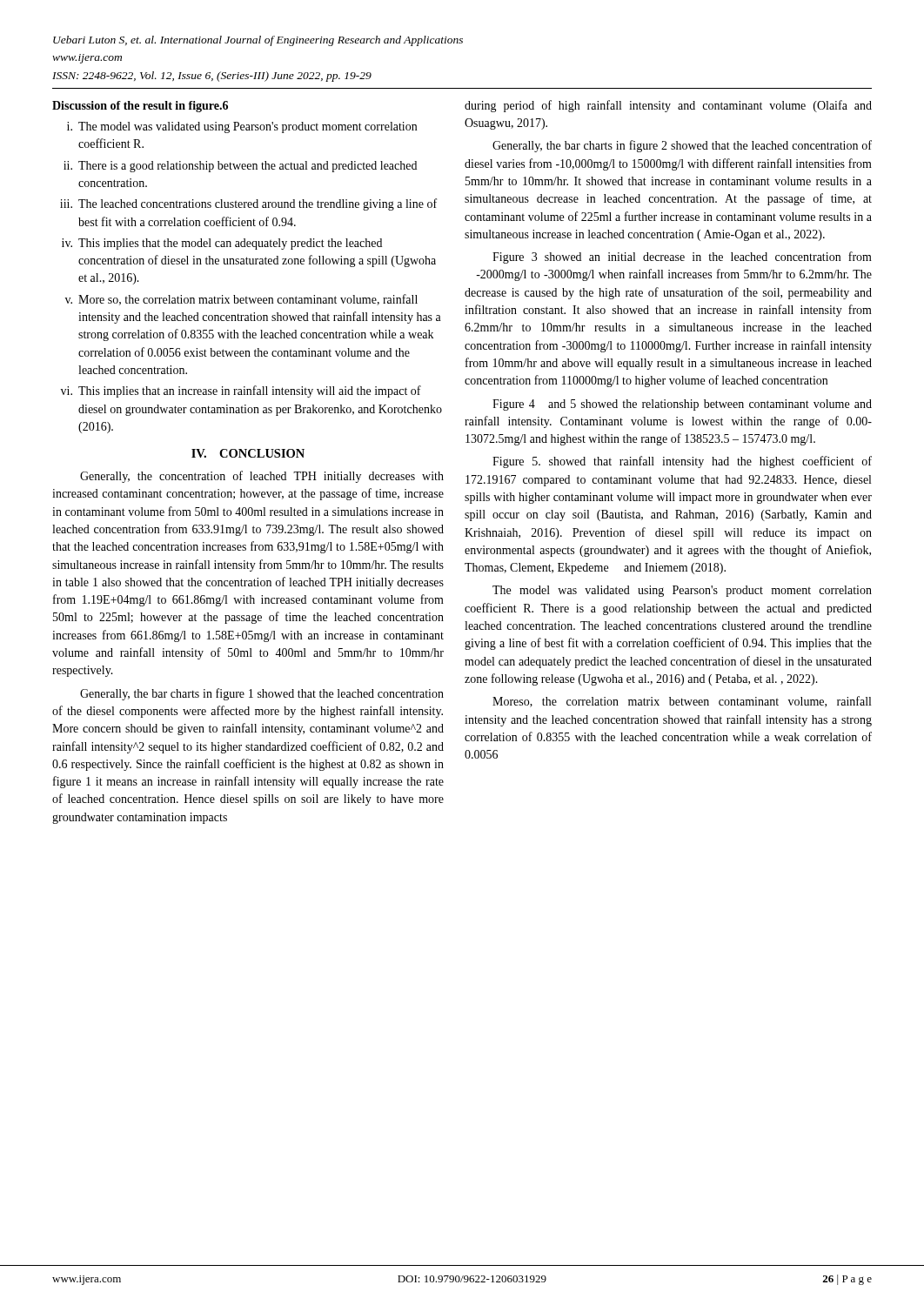Screen dimensions: 1305x924
Task: Find the block on this page that starts "ii. There is a good relationship between the"
Action: tap(248, 175)
